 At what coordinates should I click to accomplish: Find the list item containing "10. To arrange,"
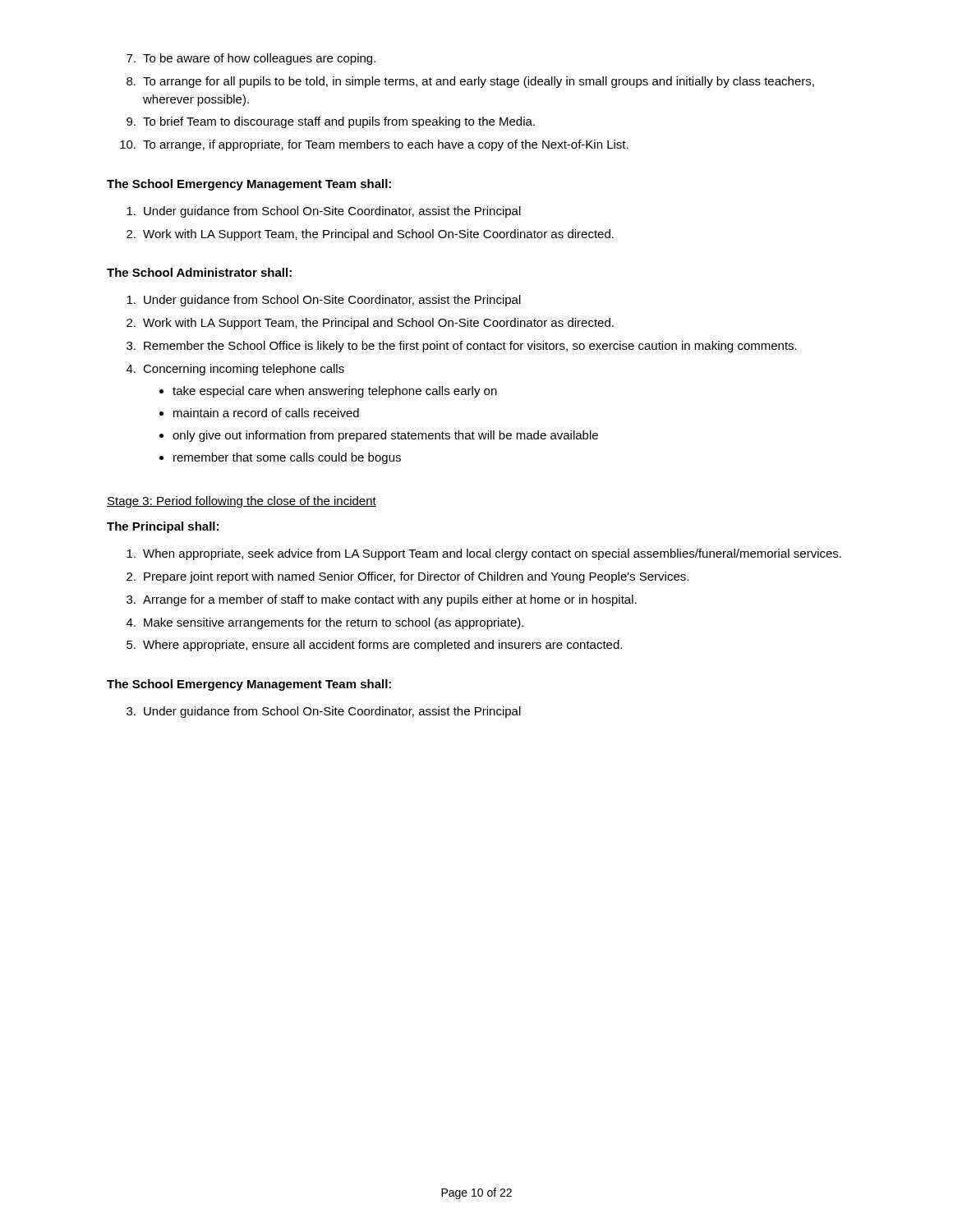(x=476, y=144)
